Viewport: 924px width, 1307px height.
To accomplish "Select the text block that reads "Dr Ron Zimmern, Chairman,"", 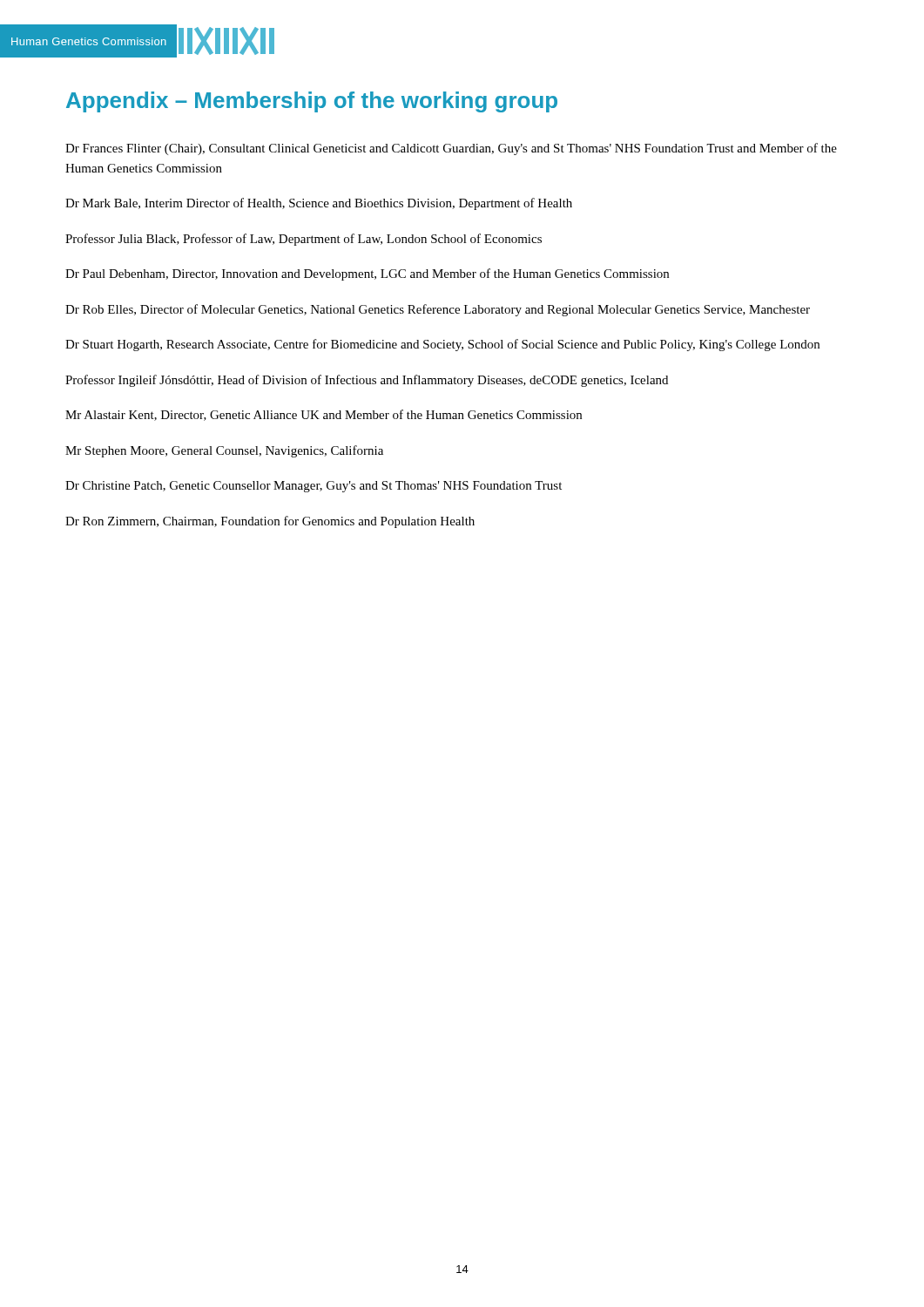I will 462,521.
